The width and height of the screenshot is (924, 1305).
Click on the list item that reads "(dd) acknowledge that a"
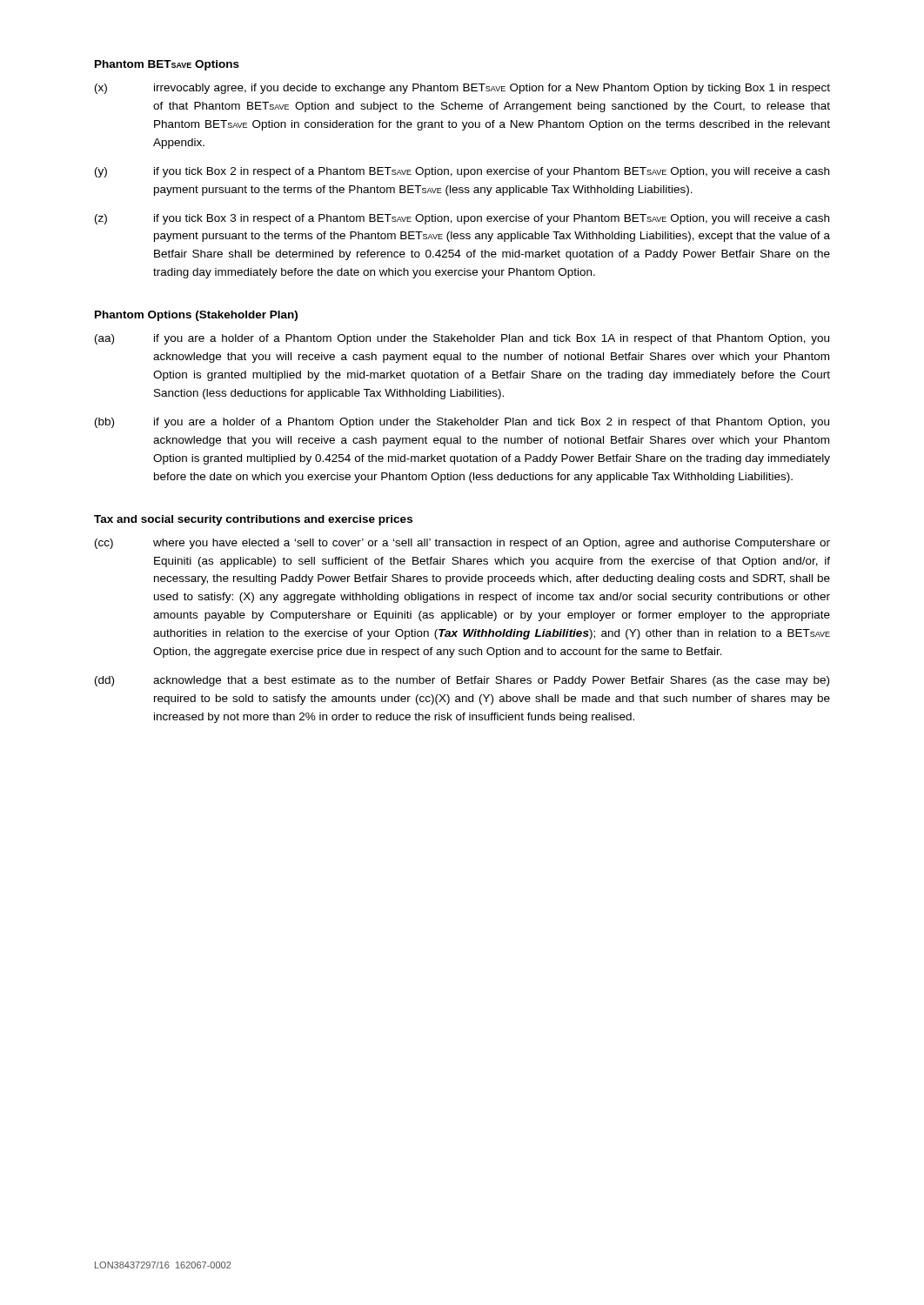click(462, 699)
